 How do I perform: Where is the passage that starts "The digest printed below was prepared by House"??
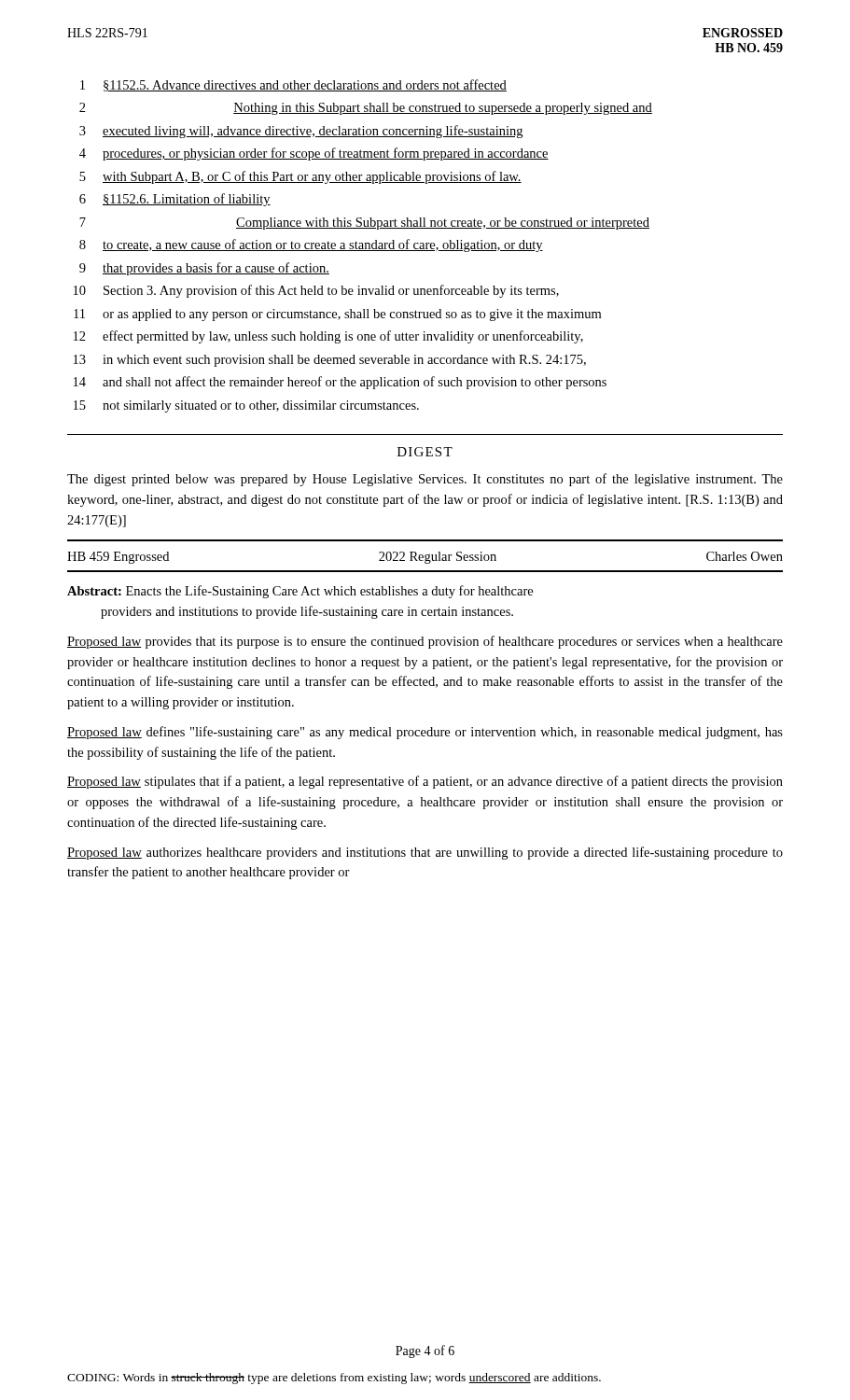(425, 499)
